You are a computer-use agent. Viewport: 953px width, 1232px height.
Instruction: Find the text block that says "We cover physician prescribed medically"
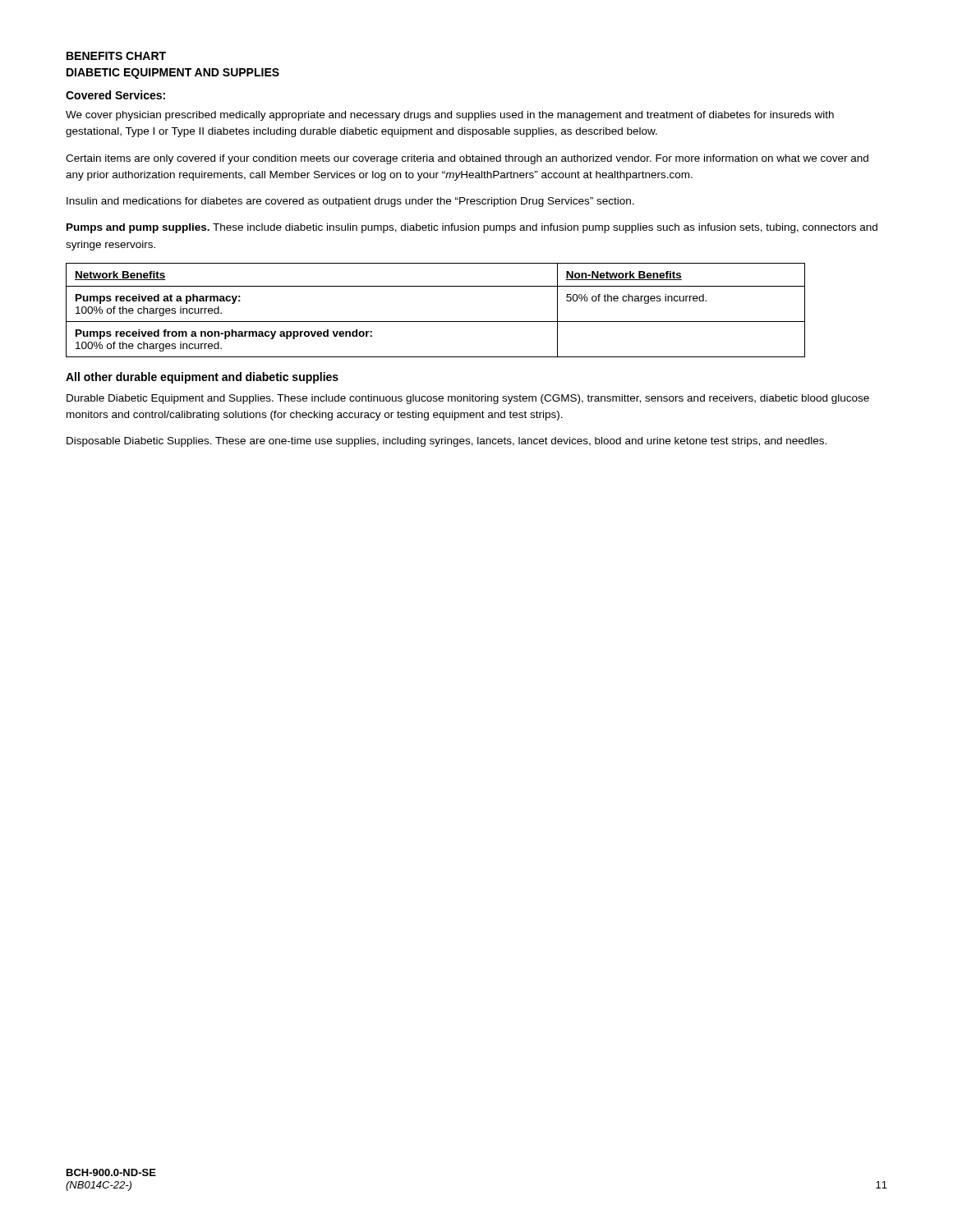(450, 123)
